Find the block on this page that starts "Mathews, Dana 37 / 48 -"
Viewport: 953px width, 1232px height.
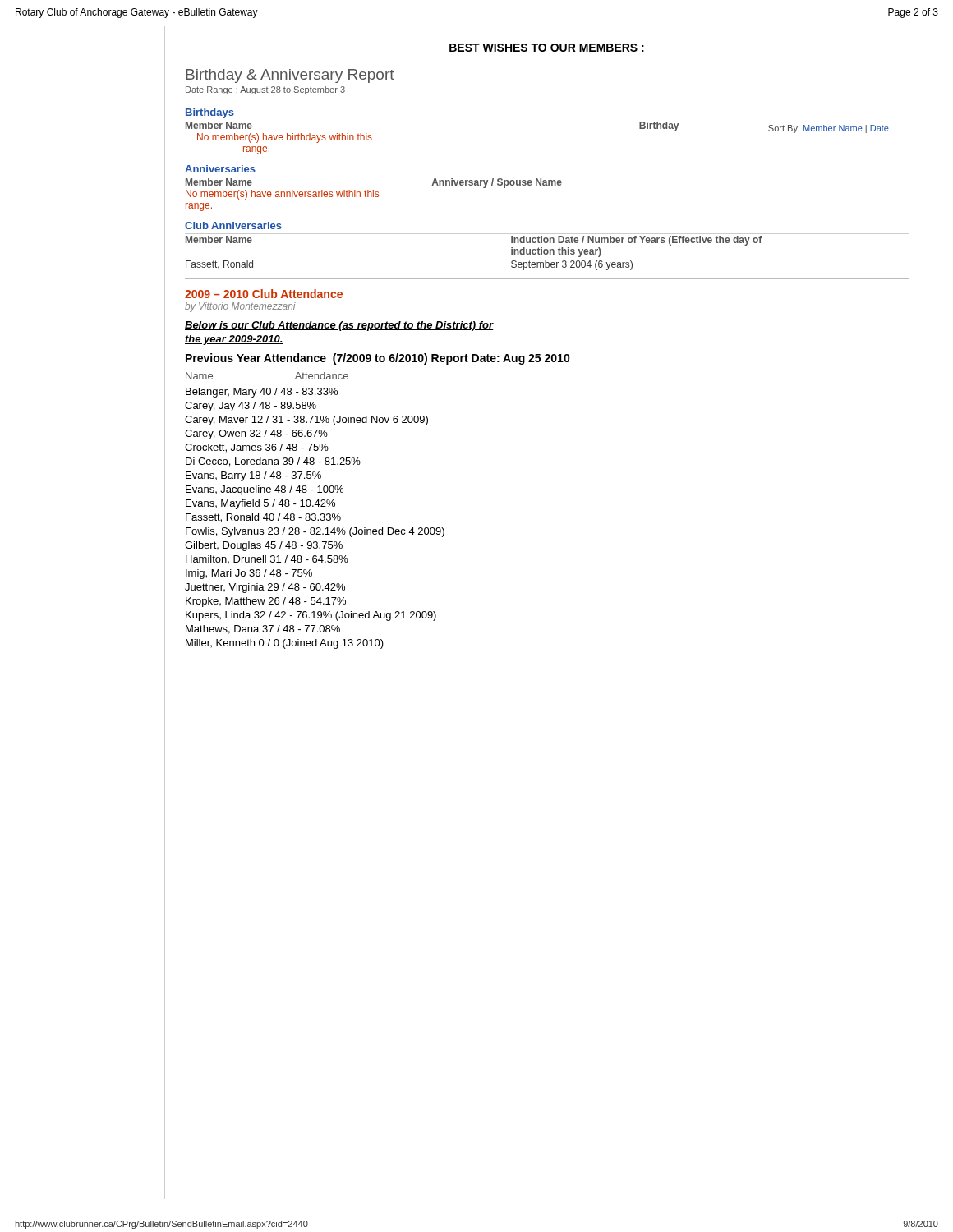click(x=263, y=629)
